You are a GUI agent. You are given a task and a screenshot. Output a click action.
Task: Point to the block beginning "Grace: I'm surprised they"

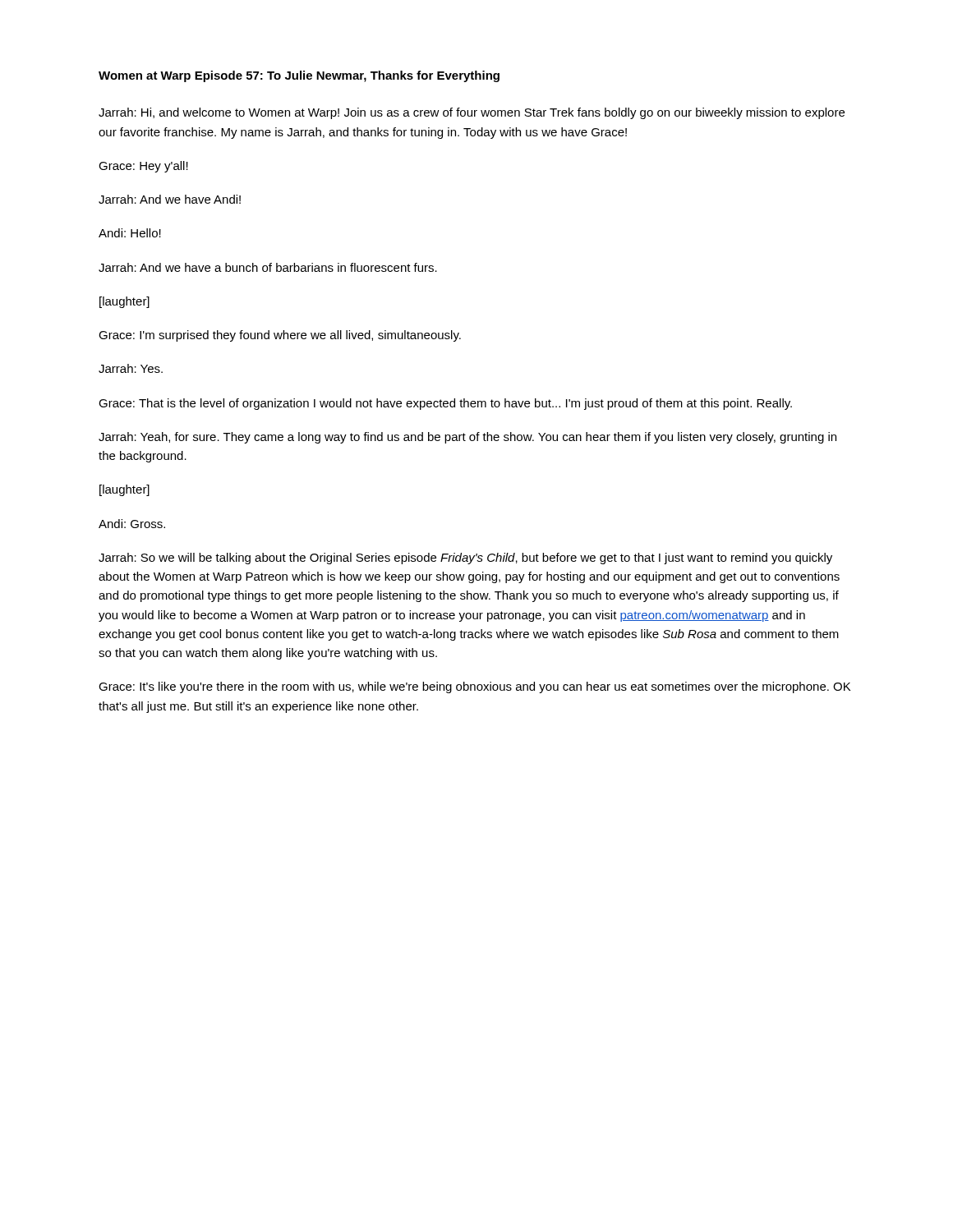(x=280, y=335)
